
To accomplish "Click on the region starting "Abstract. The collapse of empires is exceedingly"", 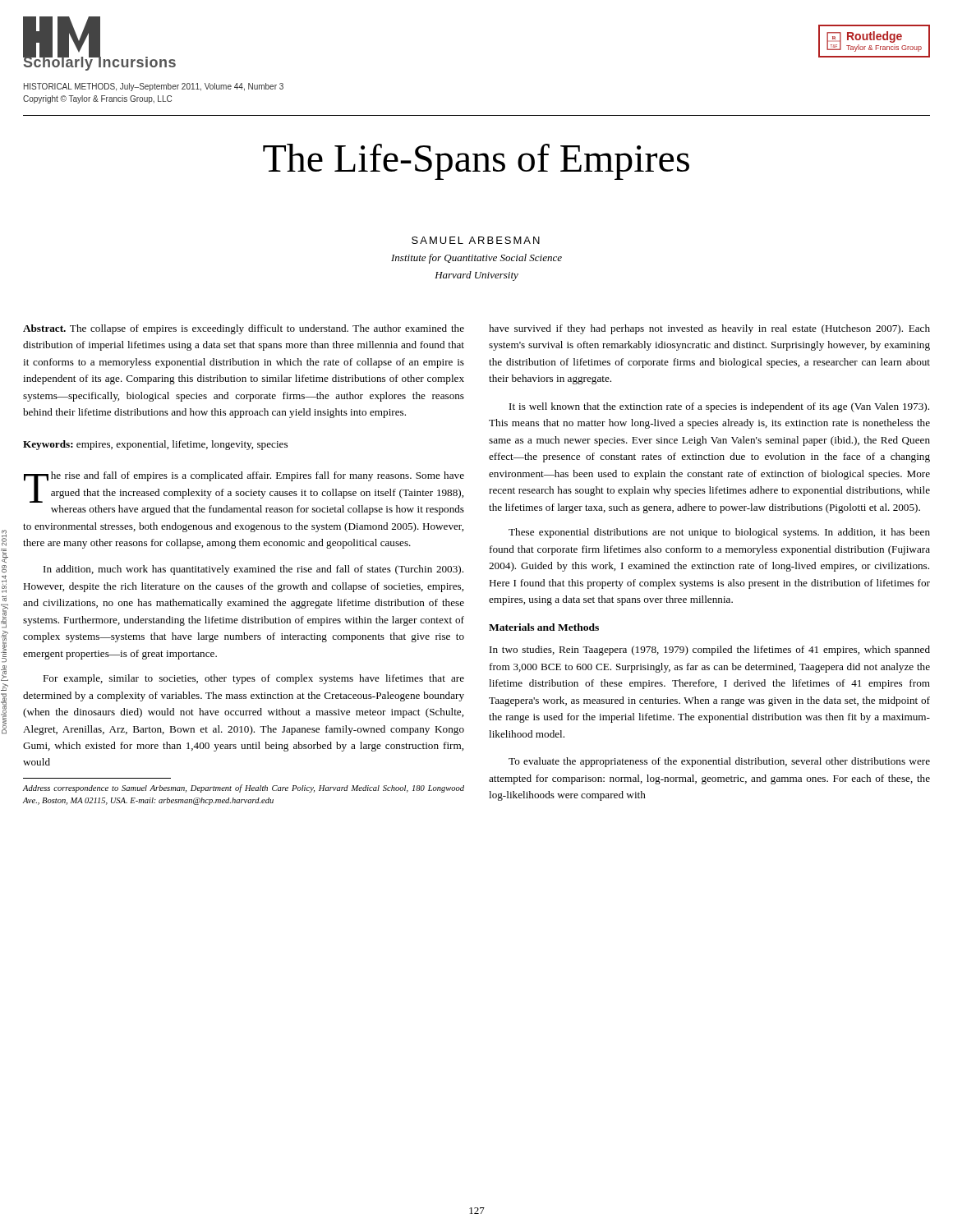I will click(x=244, y=370).
